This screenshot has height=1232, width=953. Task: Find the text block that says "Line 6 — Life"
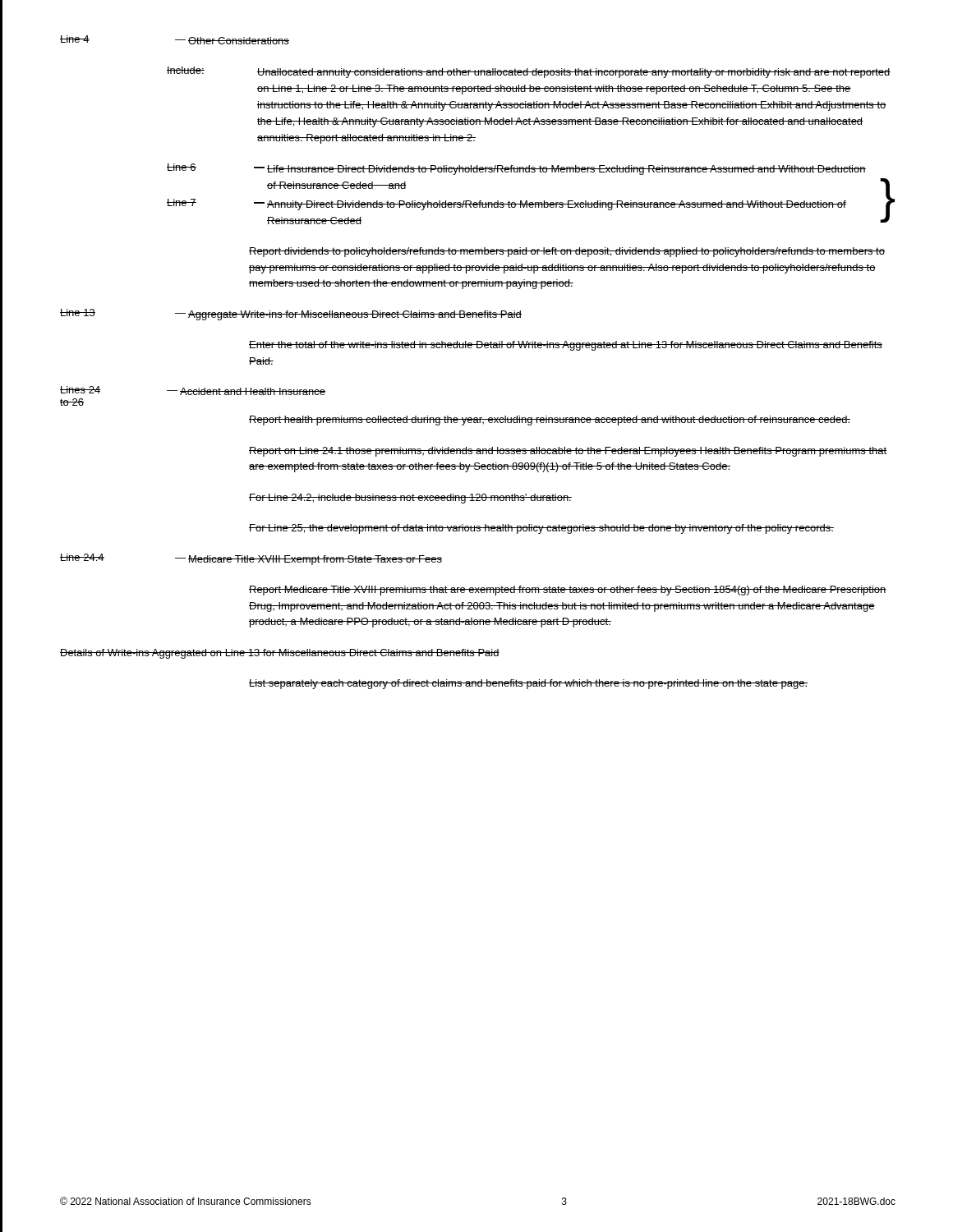coord(531,196)
